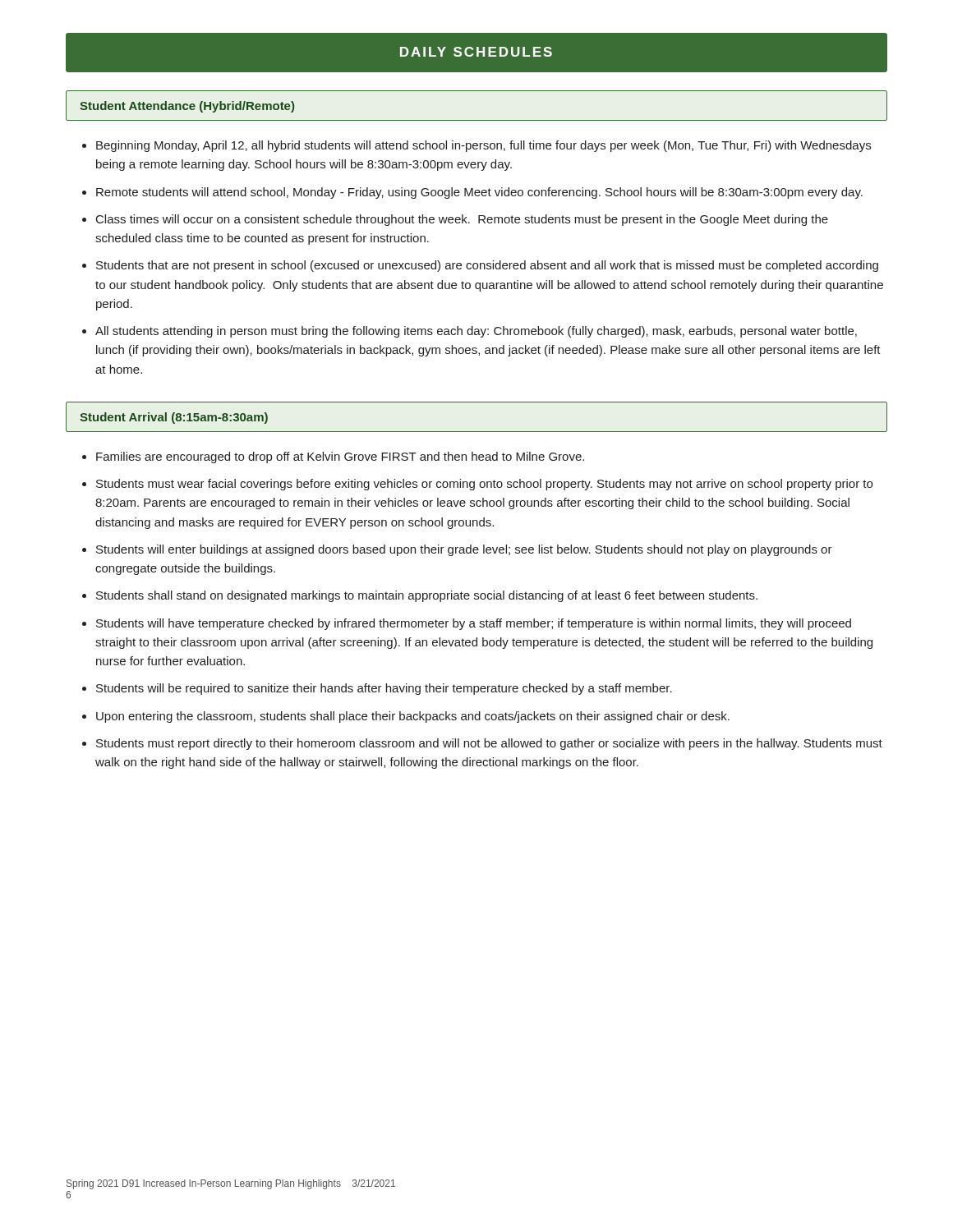Navigate to the element starting "Students must report directly"
Image resolution: width=953 pixels, height=1232 pixels.
coord(476,752)
